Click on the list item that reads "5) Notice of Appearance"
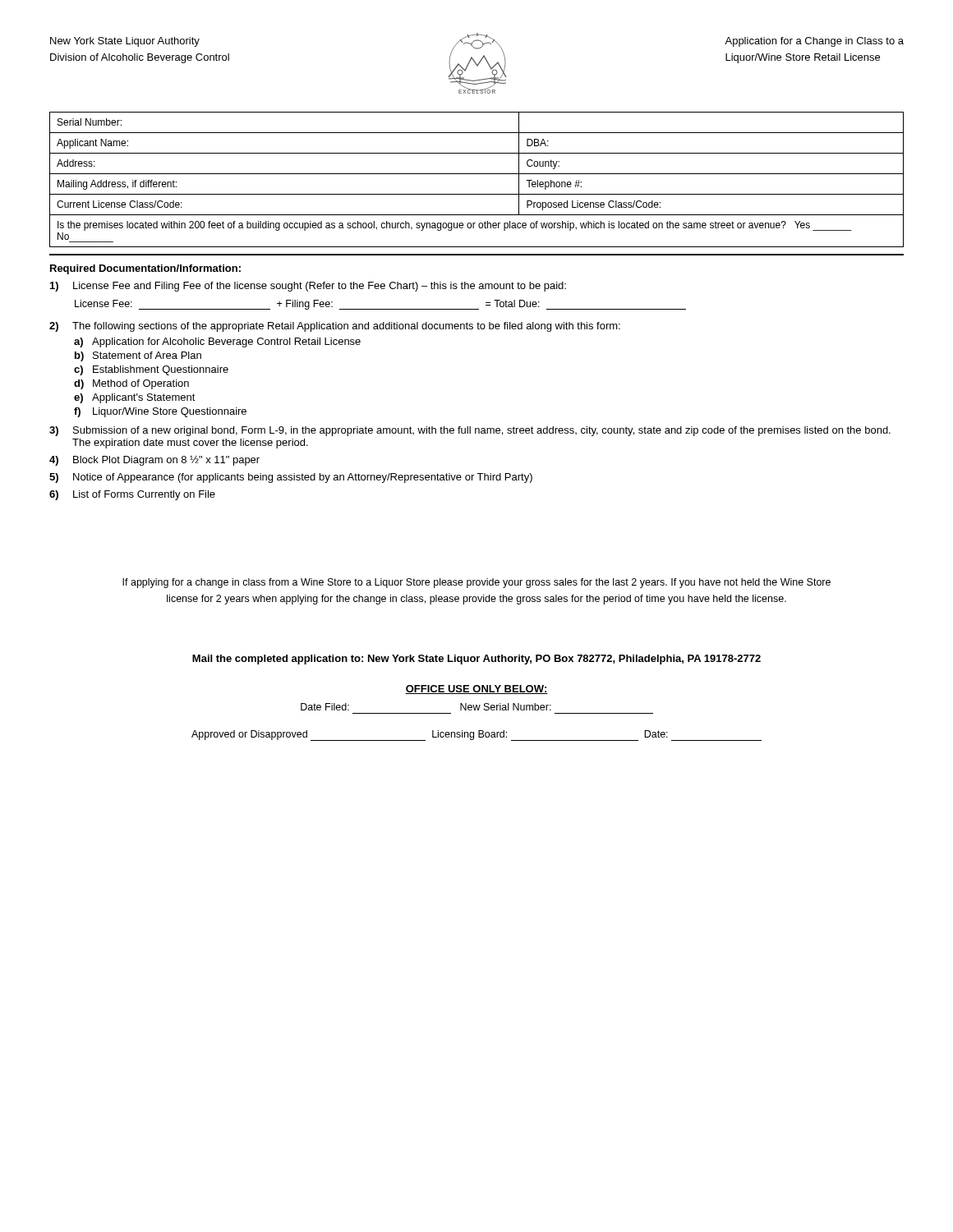953x1232 pixels. coord(291,477)
